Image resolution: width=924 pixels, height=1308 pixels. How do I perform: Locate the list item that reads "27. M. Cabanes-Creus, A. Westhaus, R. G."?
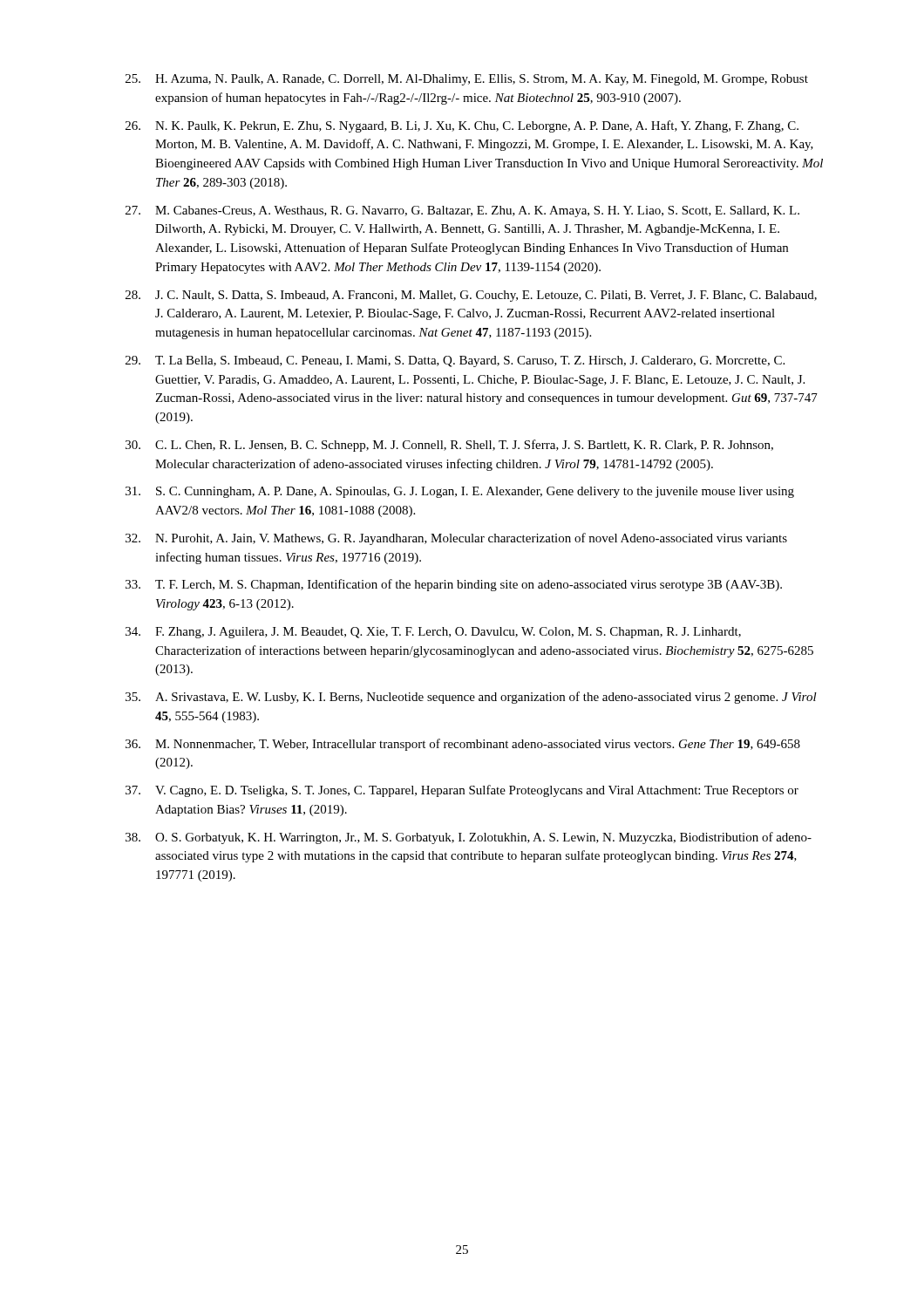point(462,239)
